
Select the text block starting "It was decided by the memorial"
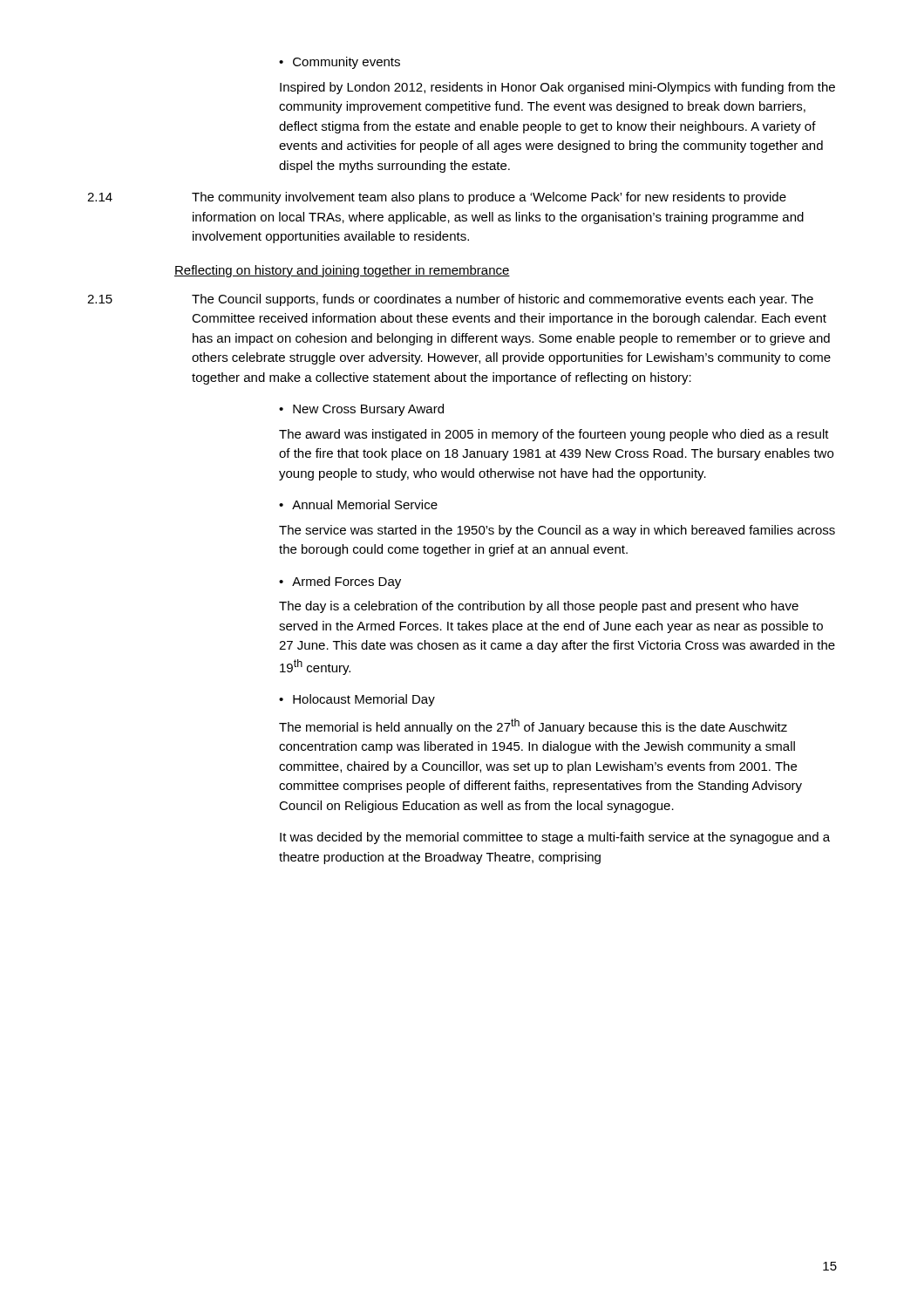[554, 846]
